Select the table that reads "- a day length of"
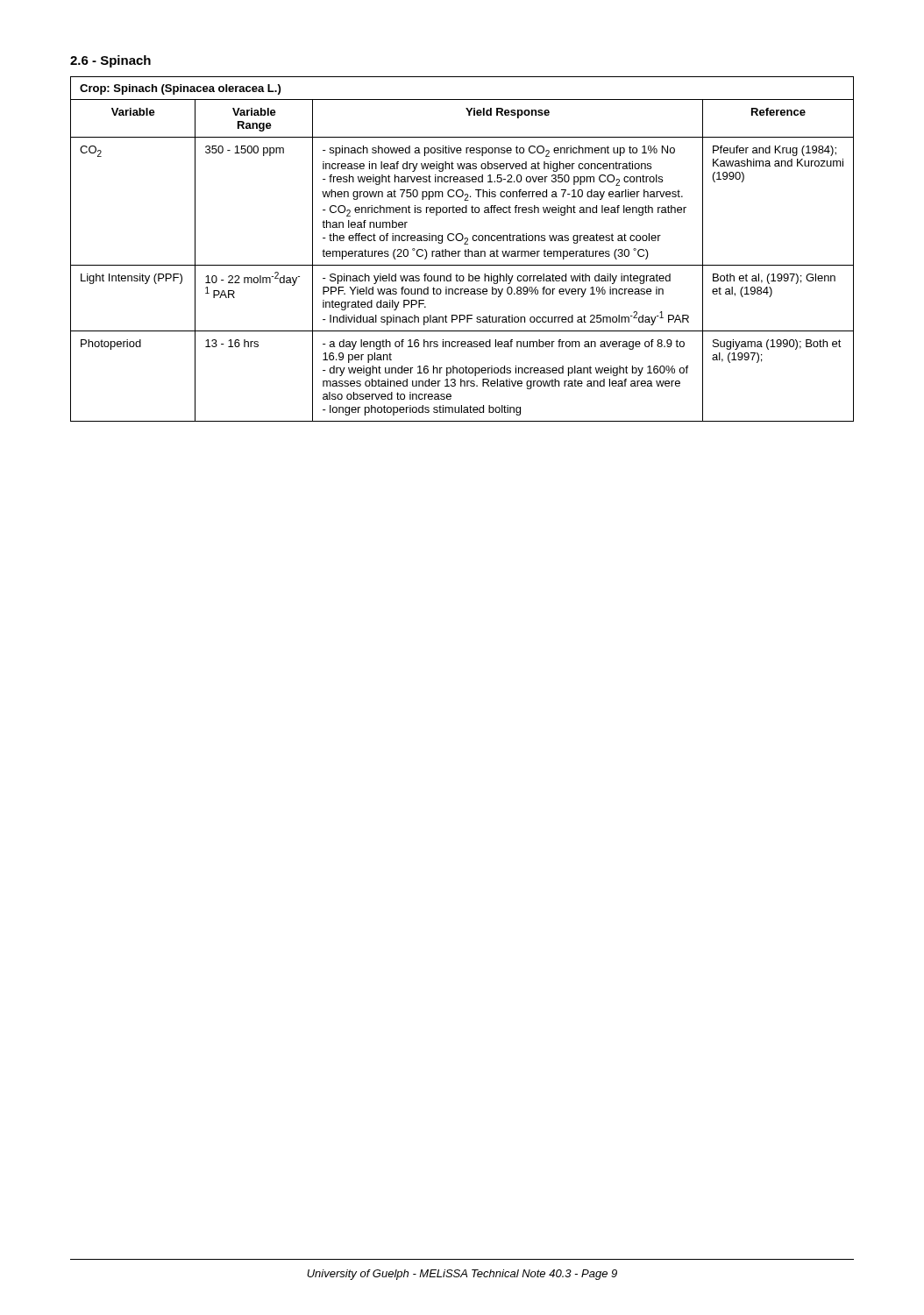Image resolution: width=924 pixels, height=1315 pixels. point(462,249)
